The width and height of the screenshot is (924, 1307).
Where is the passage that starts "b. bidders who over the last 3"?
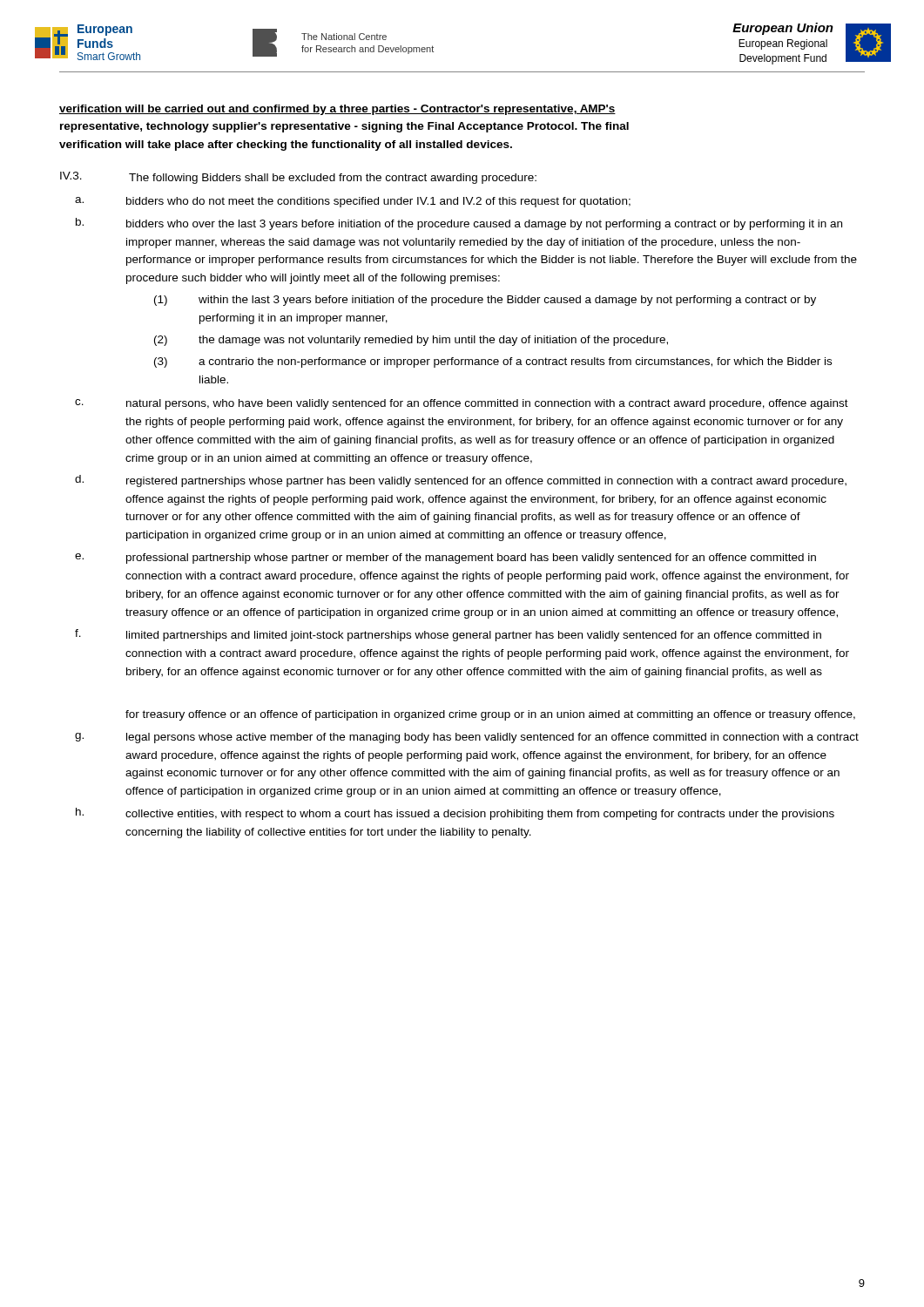462,304
